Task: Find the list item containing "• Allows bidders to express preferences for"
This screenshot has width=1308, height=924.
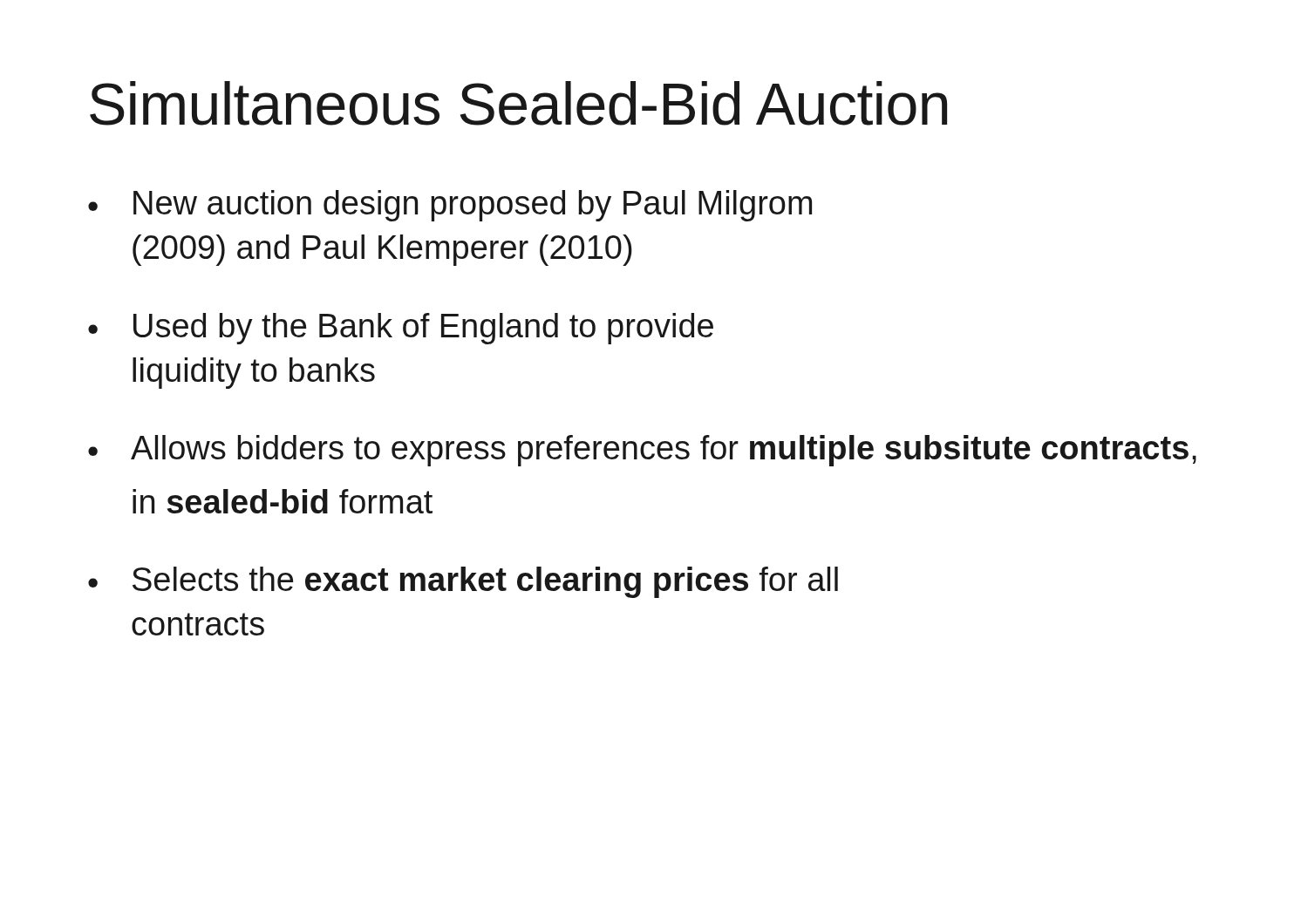Action: (x=642, y=451)
